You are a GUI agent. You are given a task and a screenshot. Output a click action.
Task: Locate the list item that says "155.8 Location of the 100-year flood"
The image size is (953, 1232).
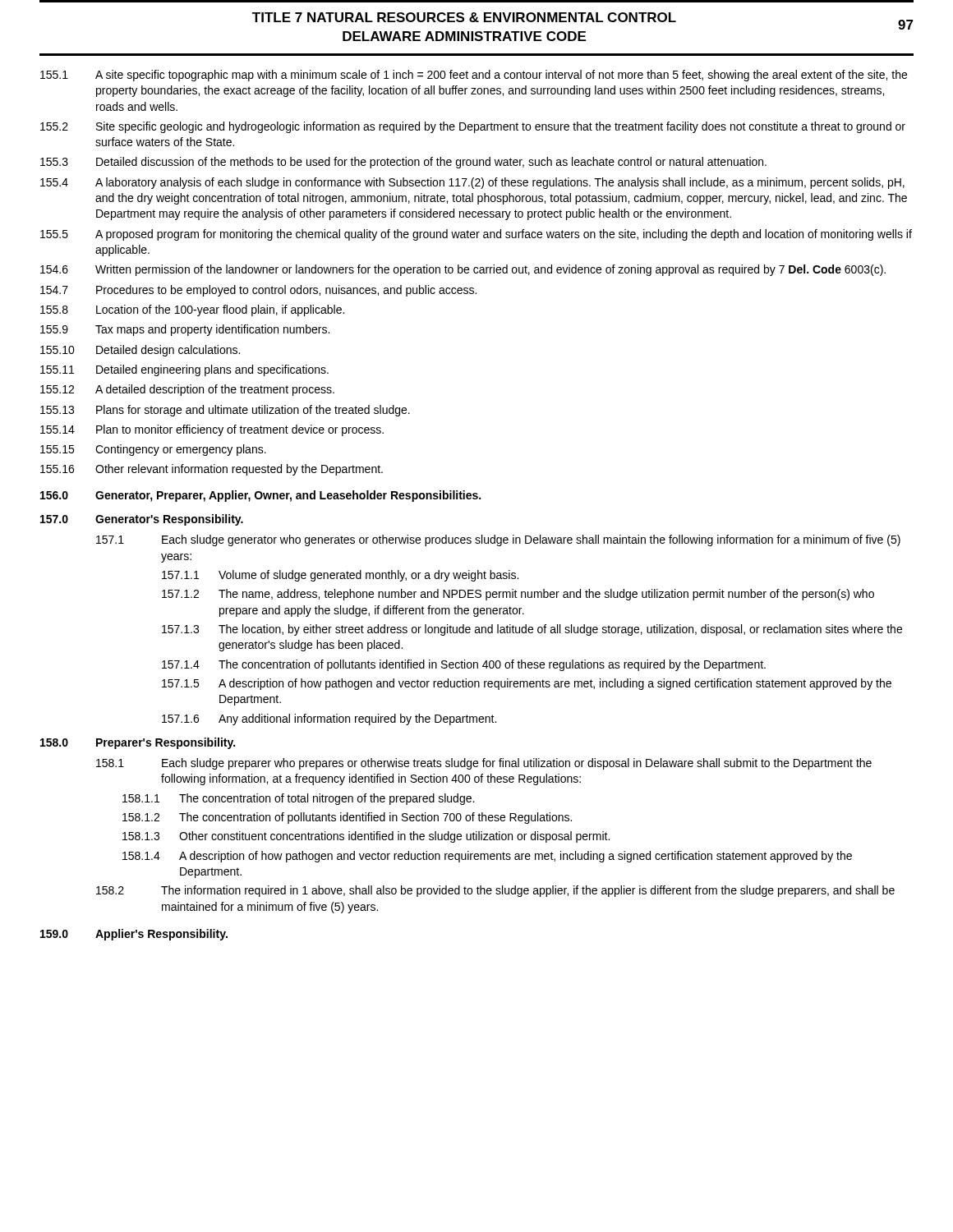(x=192, y=310)
